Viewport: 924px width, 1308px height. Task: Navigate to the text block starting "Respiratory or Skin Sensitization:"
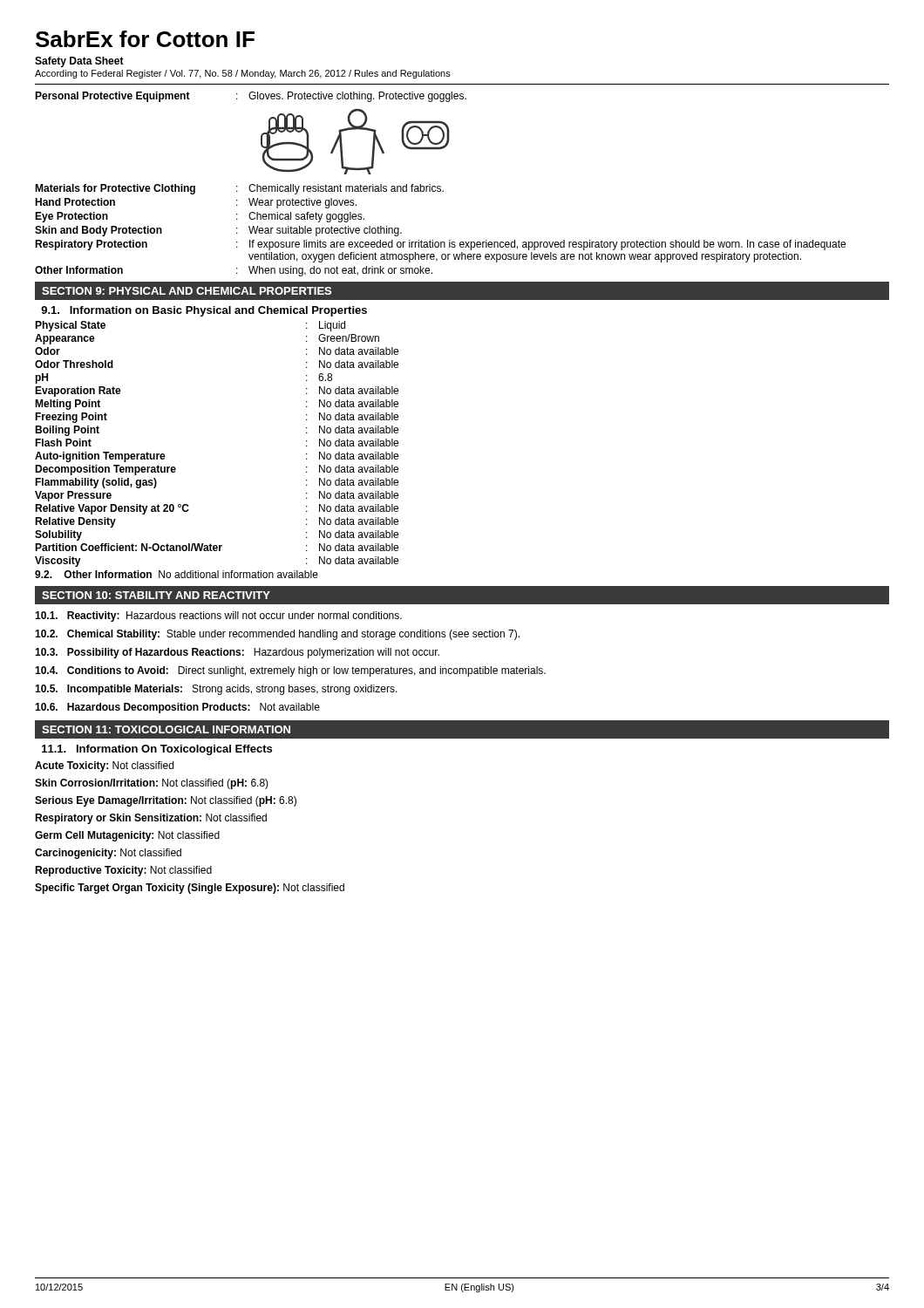(151, 818)
